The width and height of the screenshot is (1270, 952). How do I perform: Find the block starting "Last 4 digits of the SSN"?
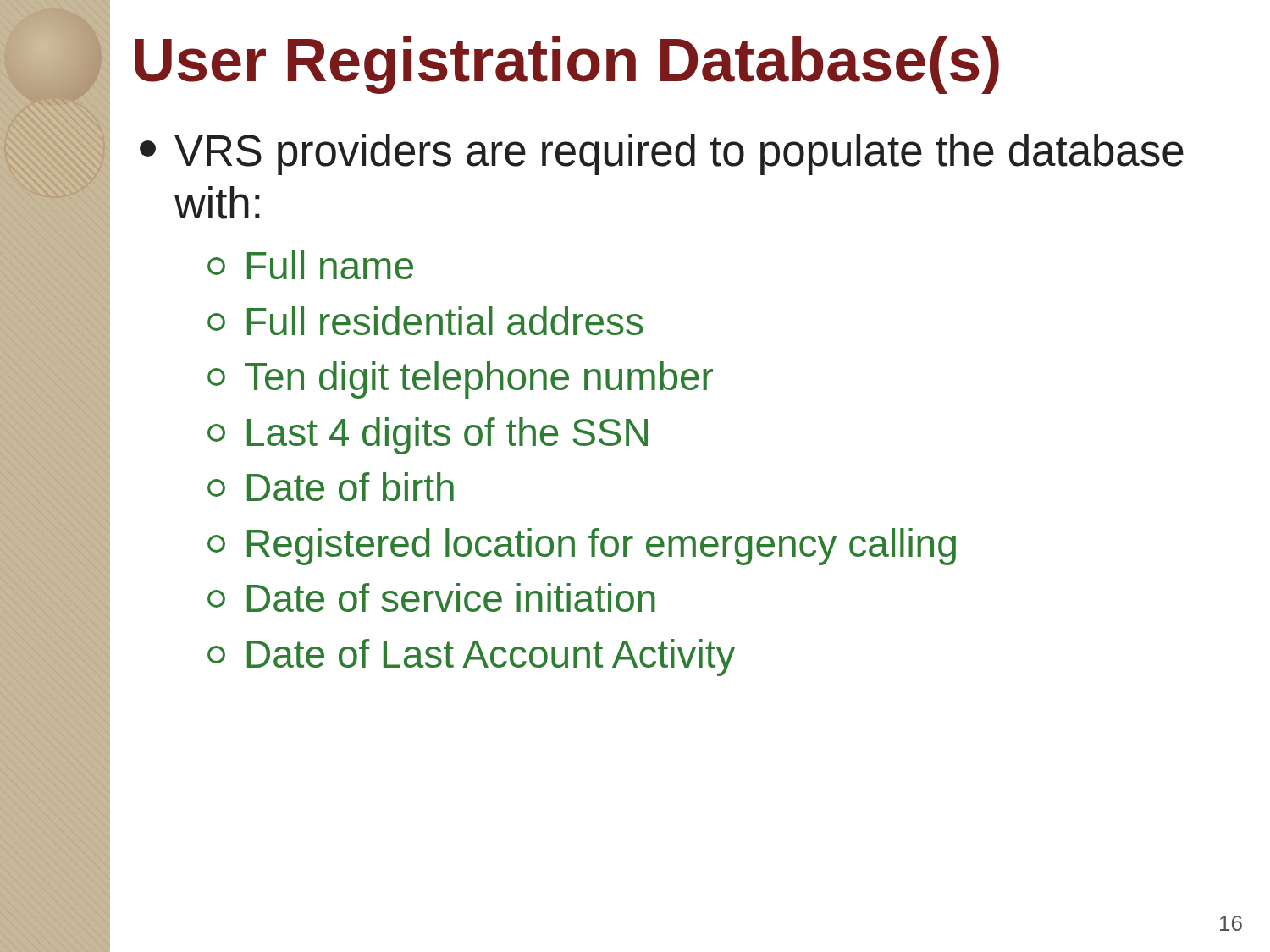click(x=429, y=432)
